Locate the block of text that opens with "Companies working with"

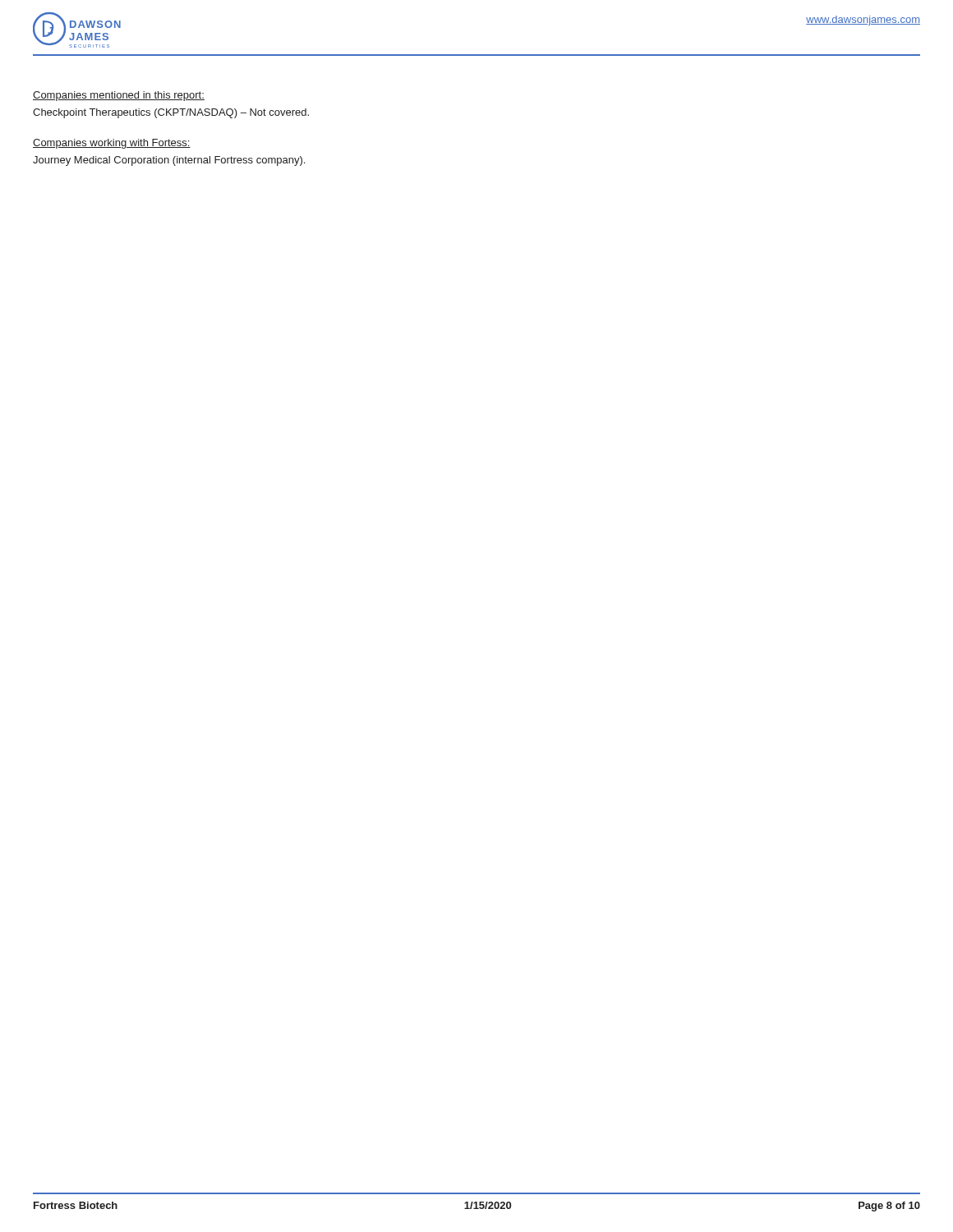click(x=112, y=143)
